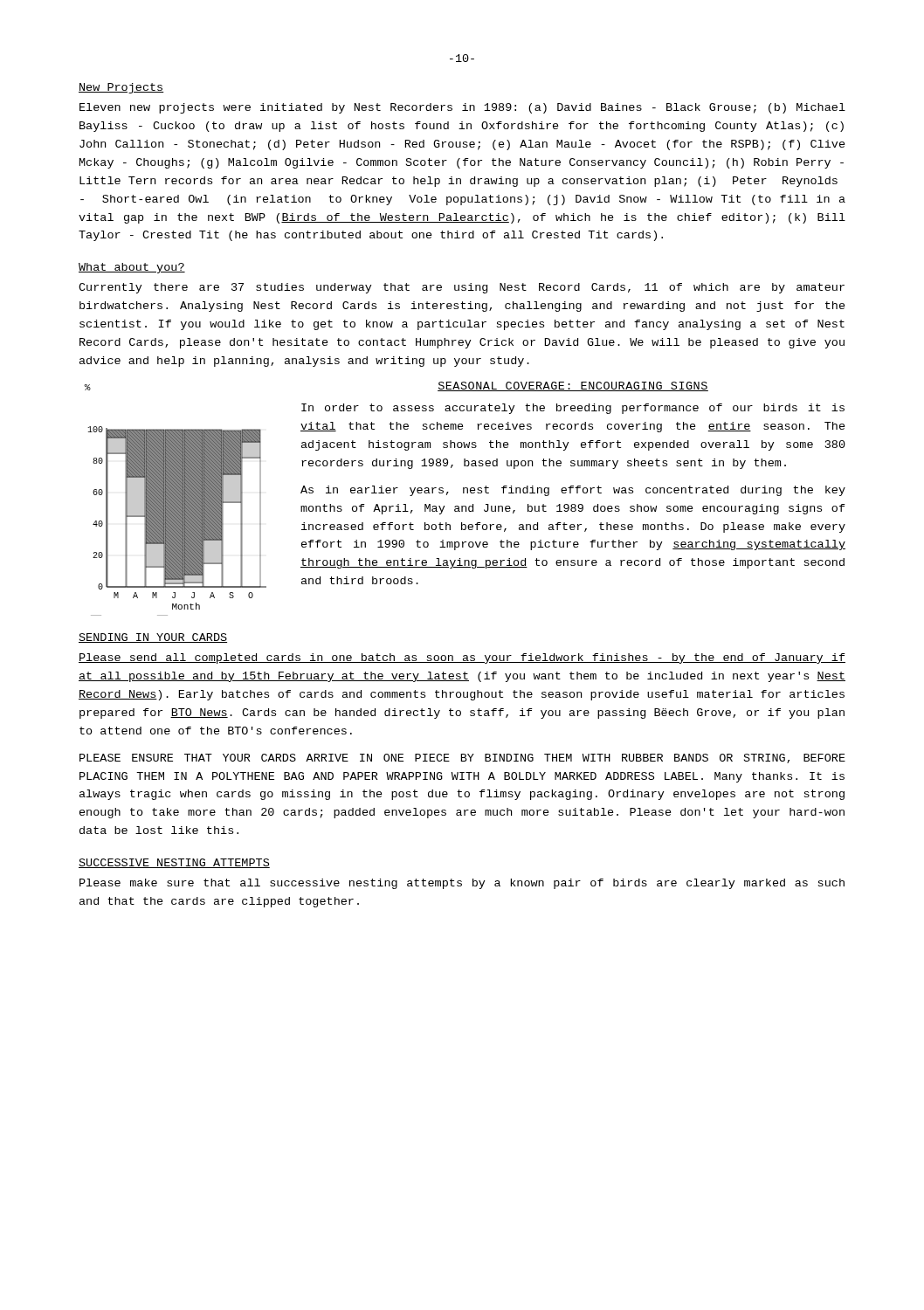924x1310 pixels.
Task: Locate the text block that says "In order to assess accurately the breeding"
Action: (573, 436)
